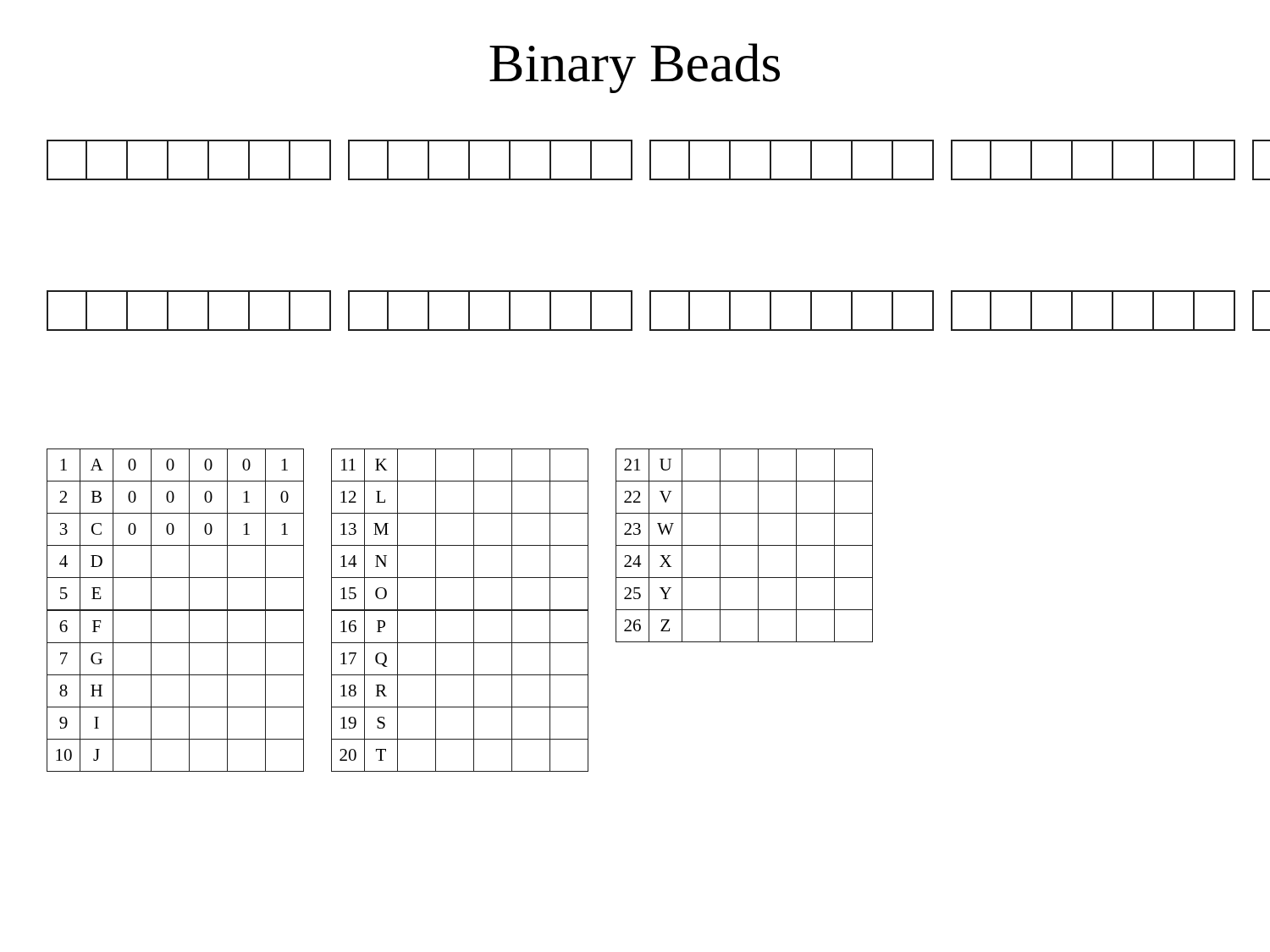The width and height of the screenshot is (1270, 952).
Task: Find the element starting "Binary Beads"
Action: 635,63
